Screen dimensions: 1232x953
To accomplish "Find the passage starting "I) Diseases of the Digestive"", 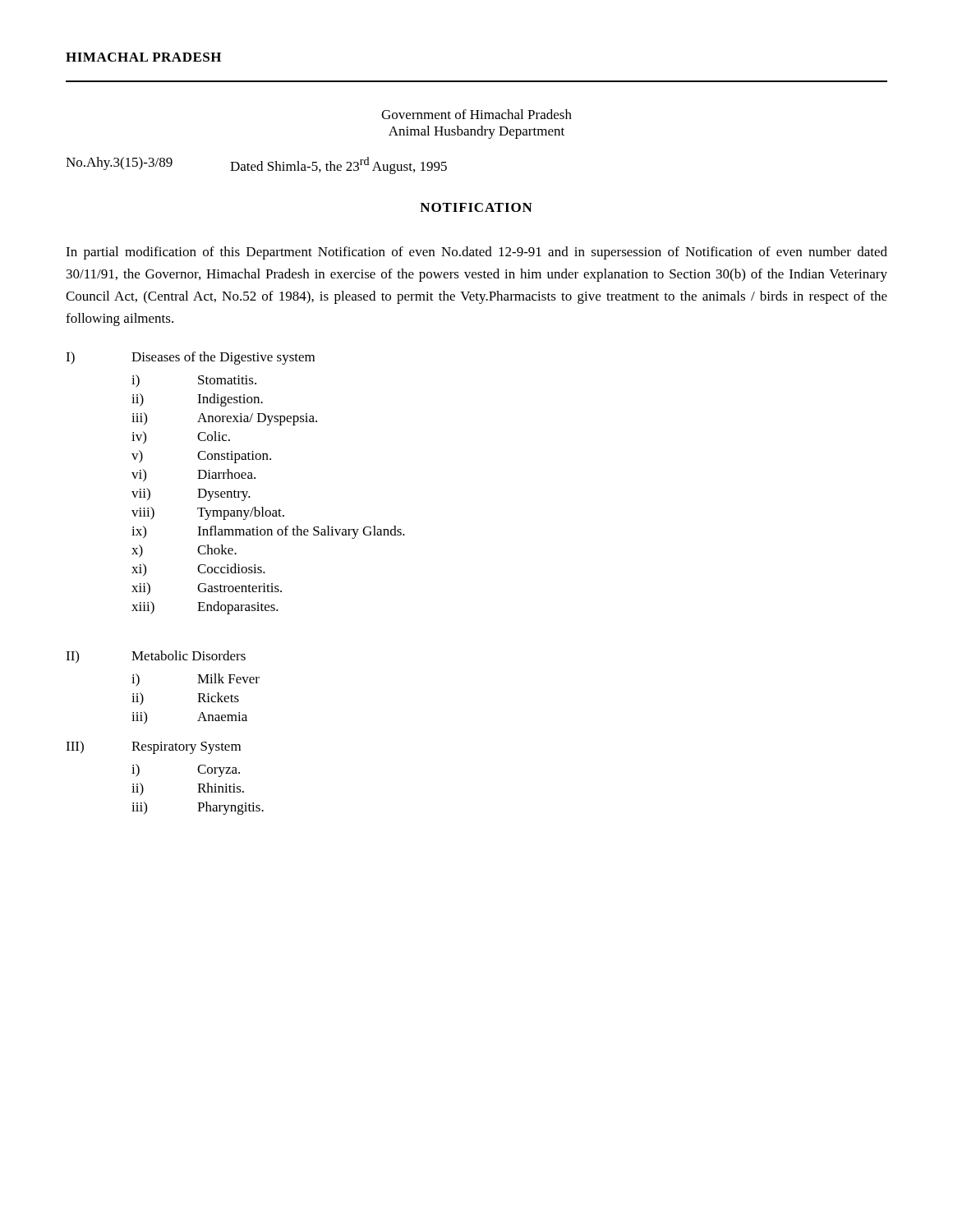I will pyautogui.click(x=190, y=358).
